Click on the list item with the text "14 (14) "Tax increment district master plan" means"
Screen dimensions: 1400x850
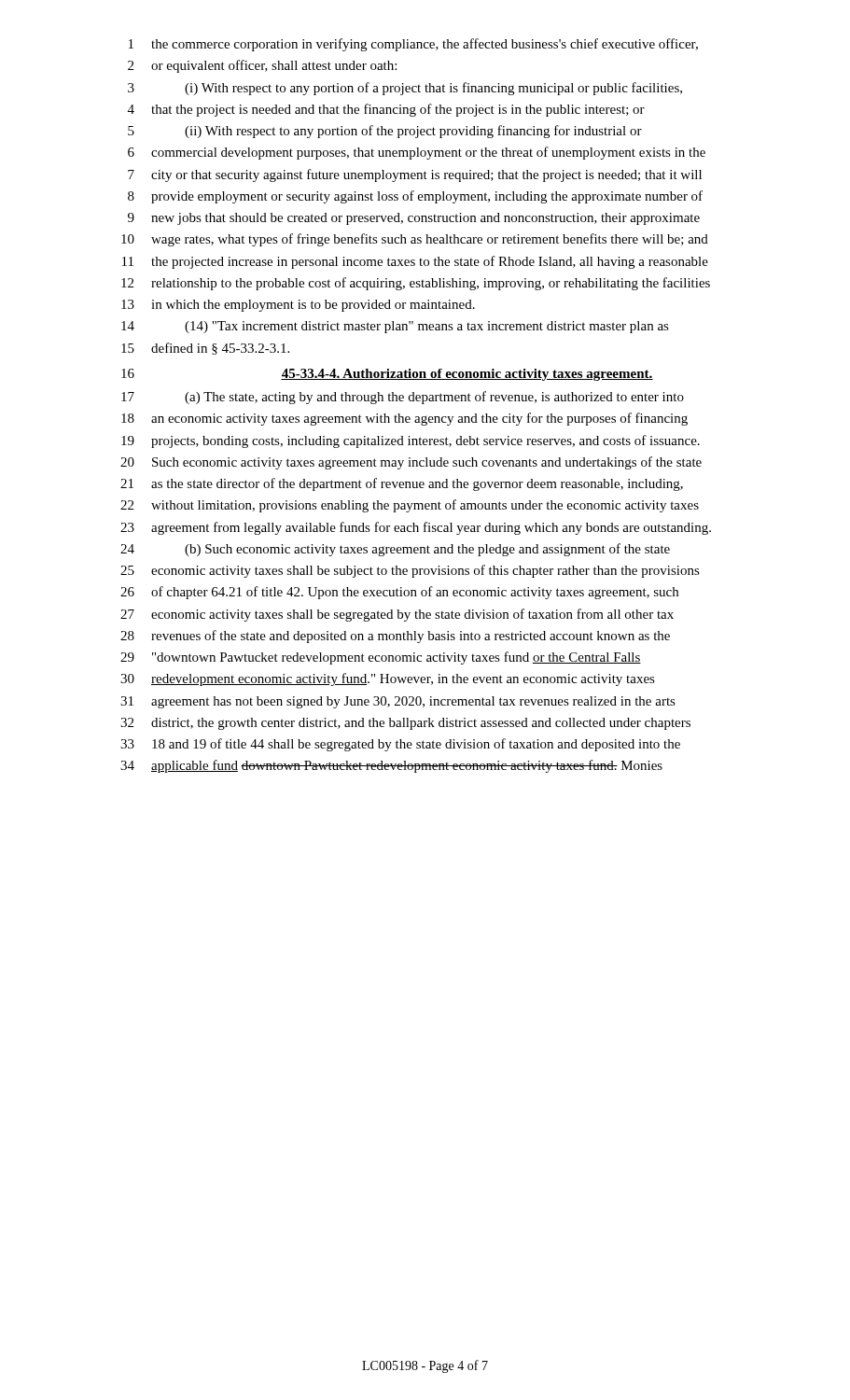click(x=442, y=327)
